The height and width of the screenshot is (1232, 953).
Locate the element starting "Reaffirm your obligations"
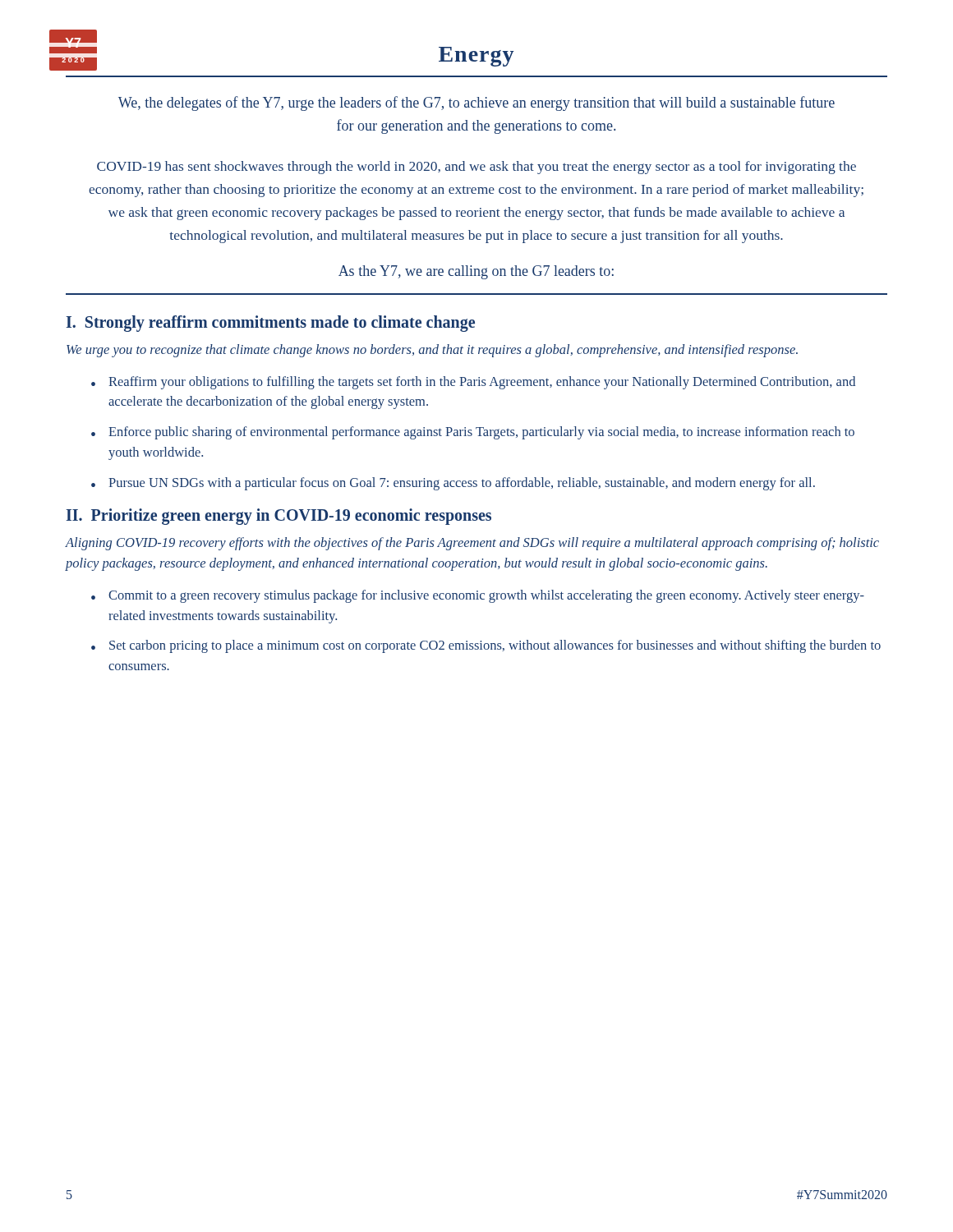click(482, 391)
